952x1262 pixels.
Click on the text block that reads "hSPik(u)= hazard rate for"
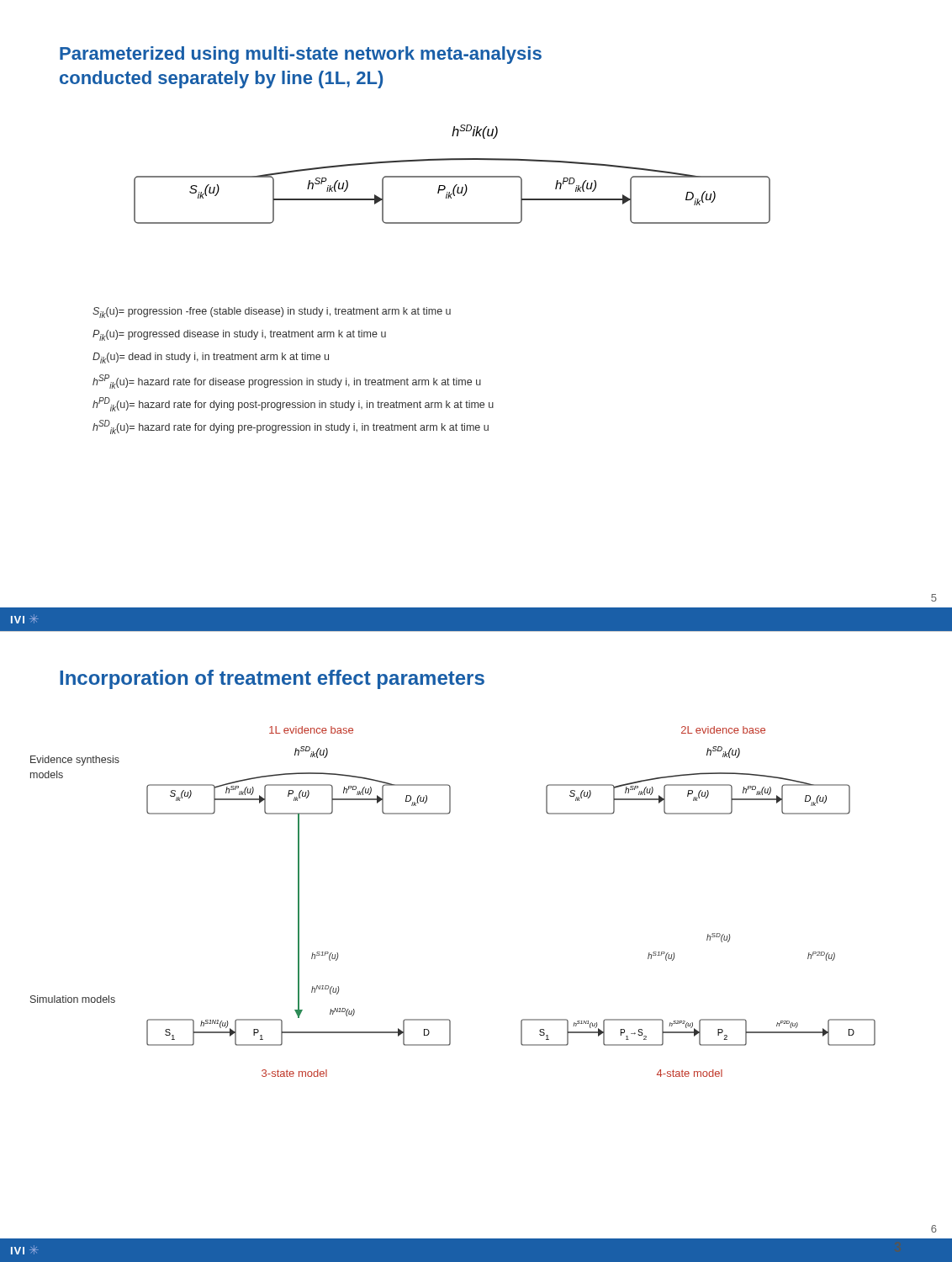[489, 382]
